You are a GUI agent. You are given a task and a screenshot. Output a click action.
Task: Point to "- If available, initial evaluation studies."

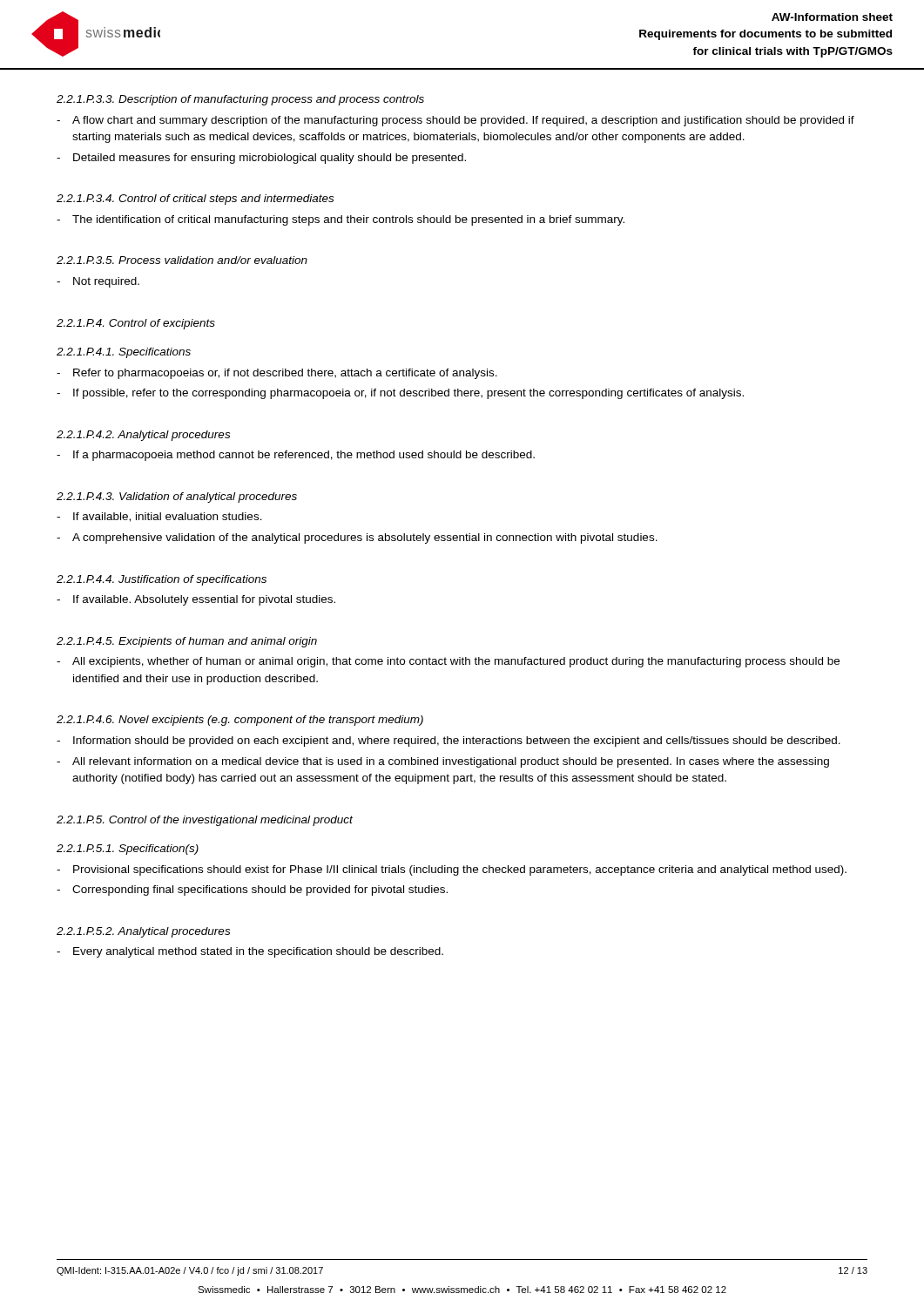pos(159,517)
